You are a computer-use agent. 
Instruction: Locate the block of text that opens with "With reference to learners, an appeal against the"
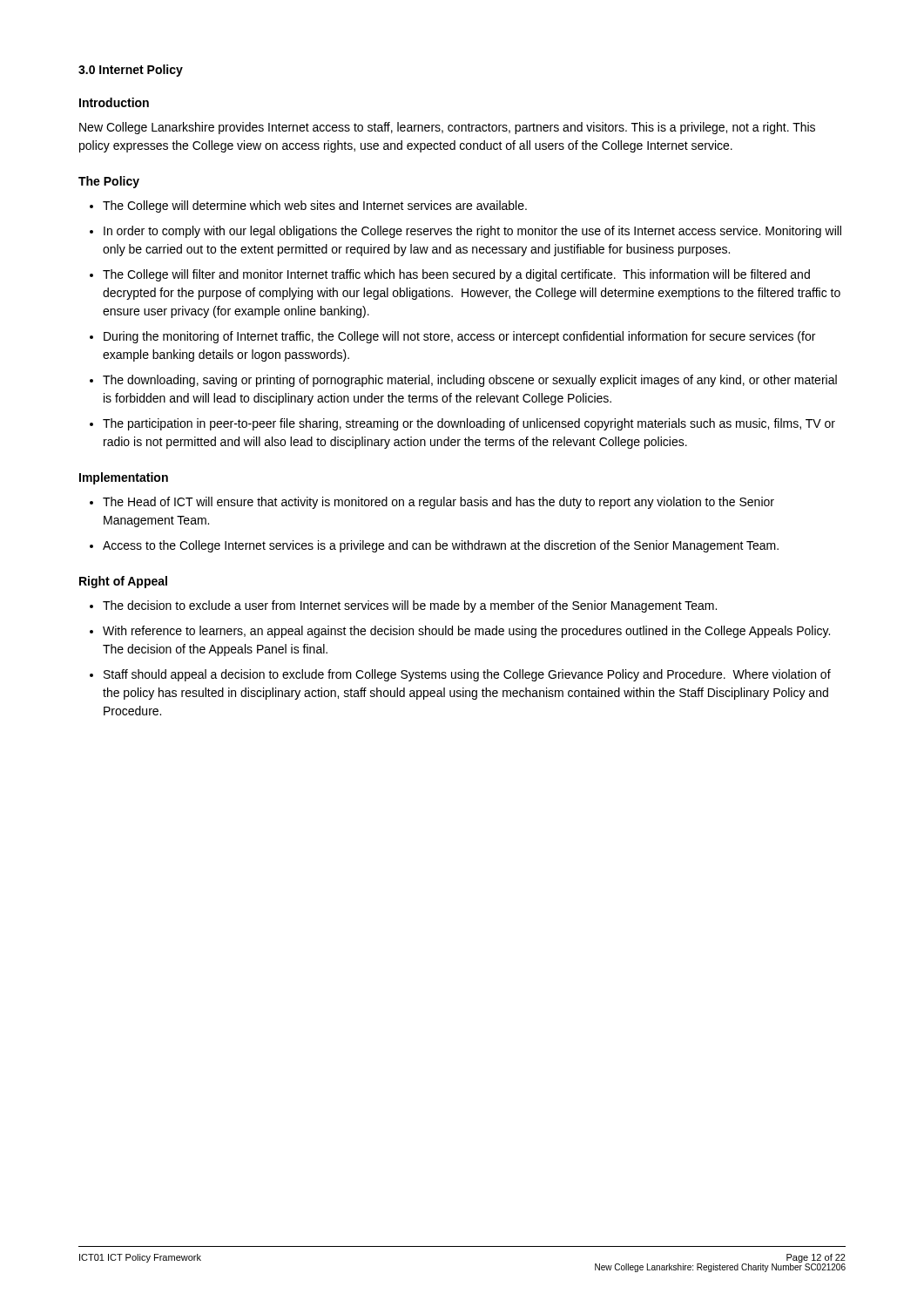pyautogui.click(x=467, y=640)
